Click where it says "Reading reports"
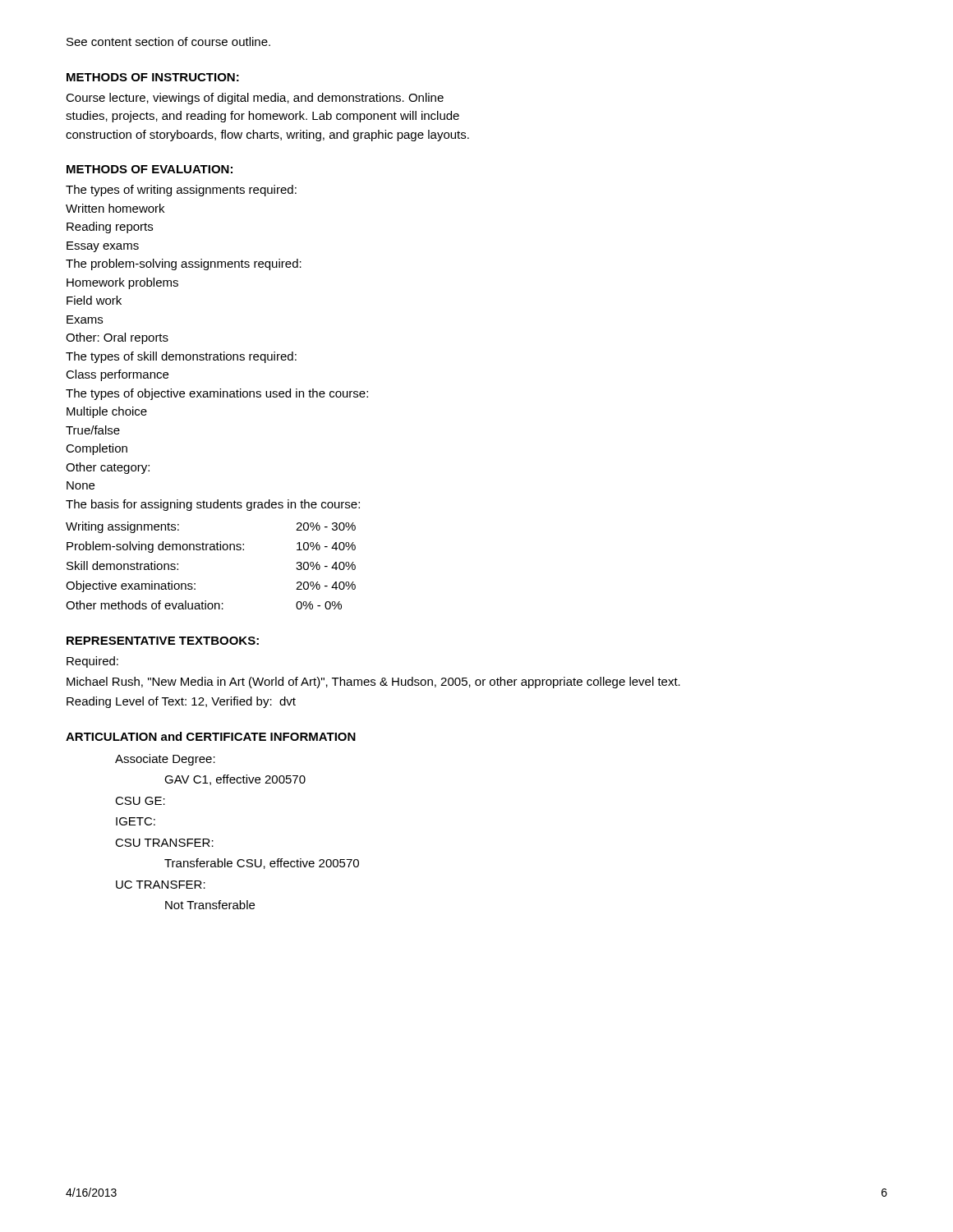Viewport: 953px width, 1232px height. 110,226
